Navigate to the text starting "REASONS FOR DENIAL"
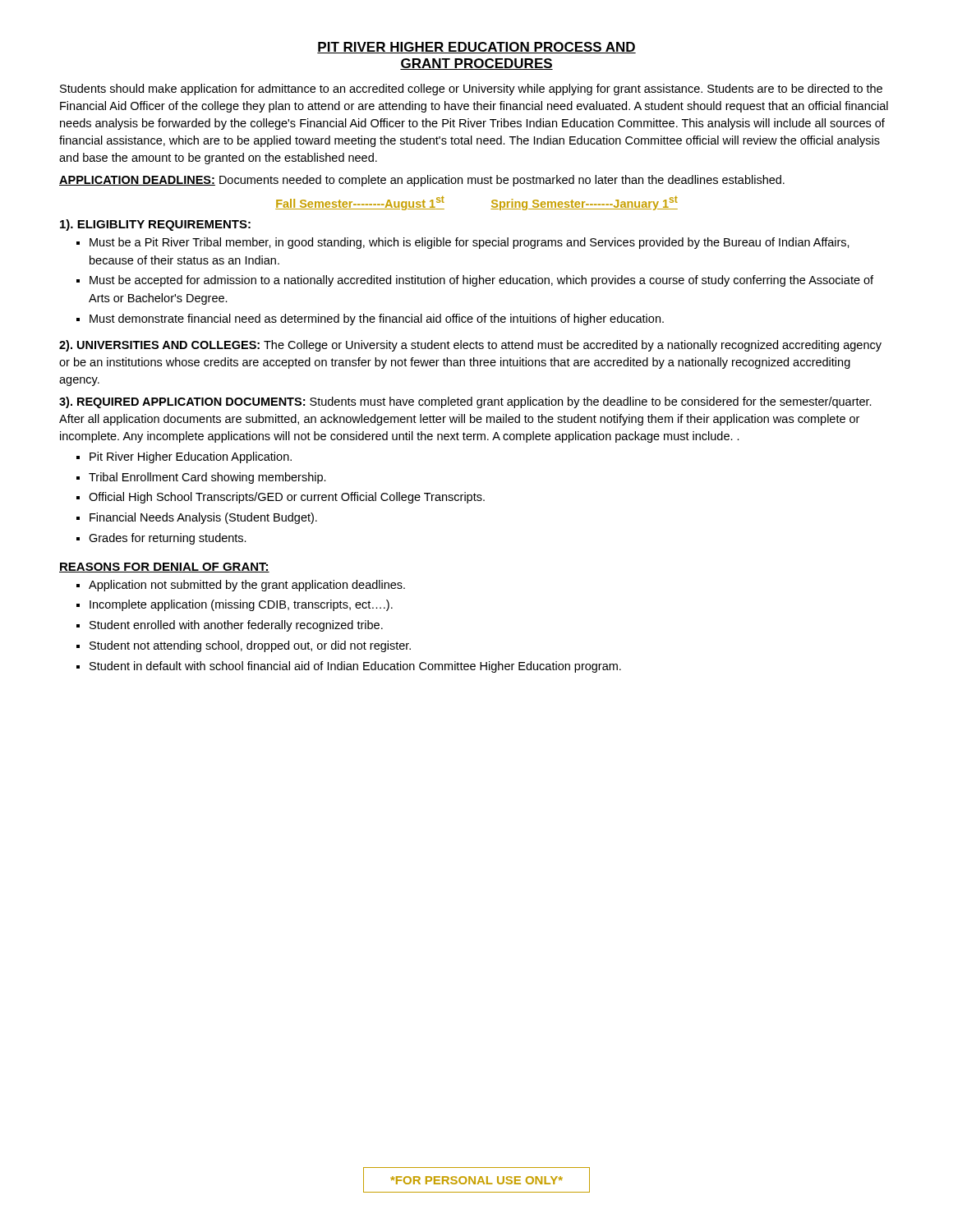The image size is (953, 1232). coord(164,566)
